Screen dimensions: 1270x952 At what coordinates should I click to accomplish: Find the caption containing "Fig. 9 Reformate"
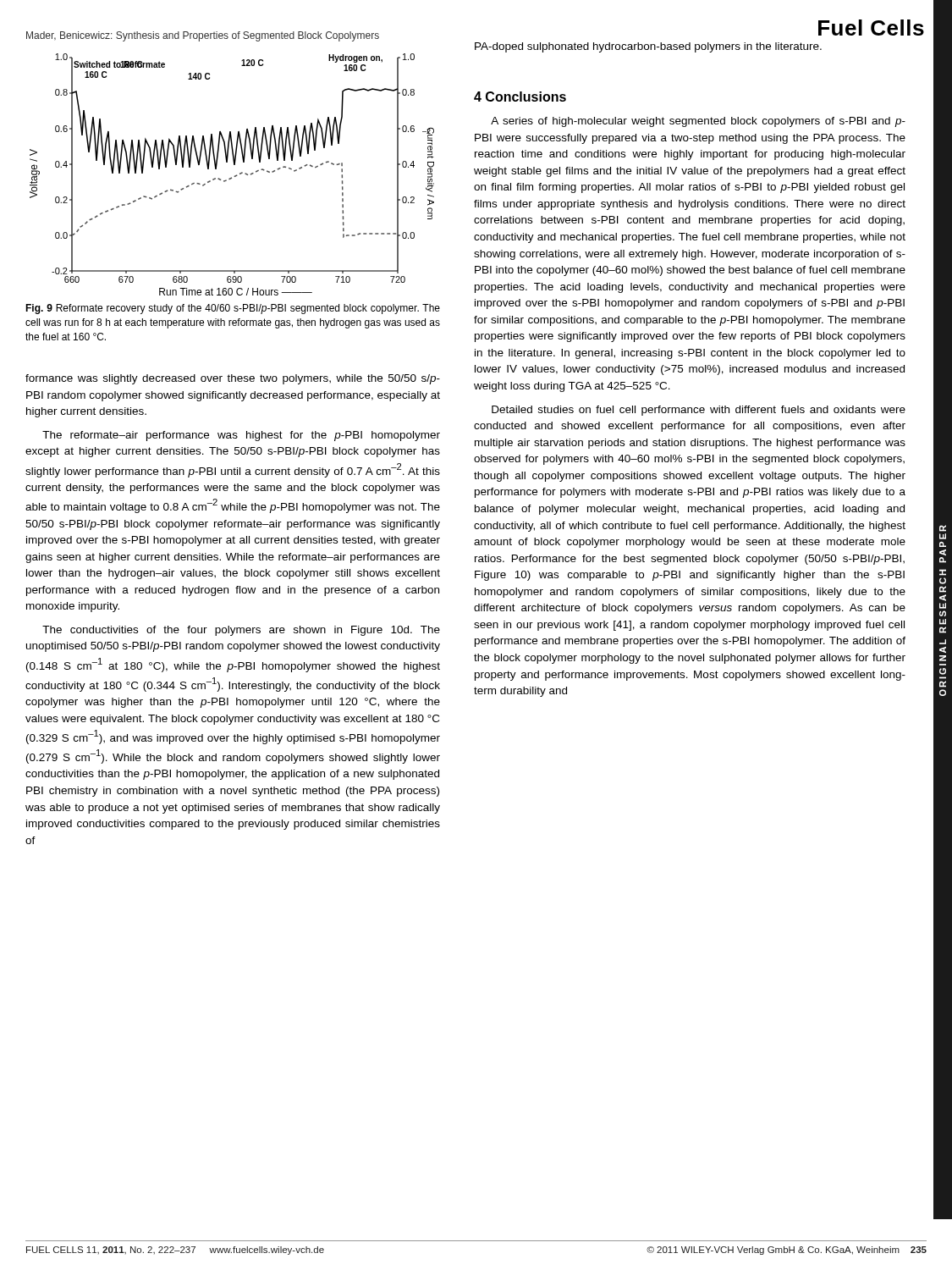point(233,323)
